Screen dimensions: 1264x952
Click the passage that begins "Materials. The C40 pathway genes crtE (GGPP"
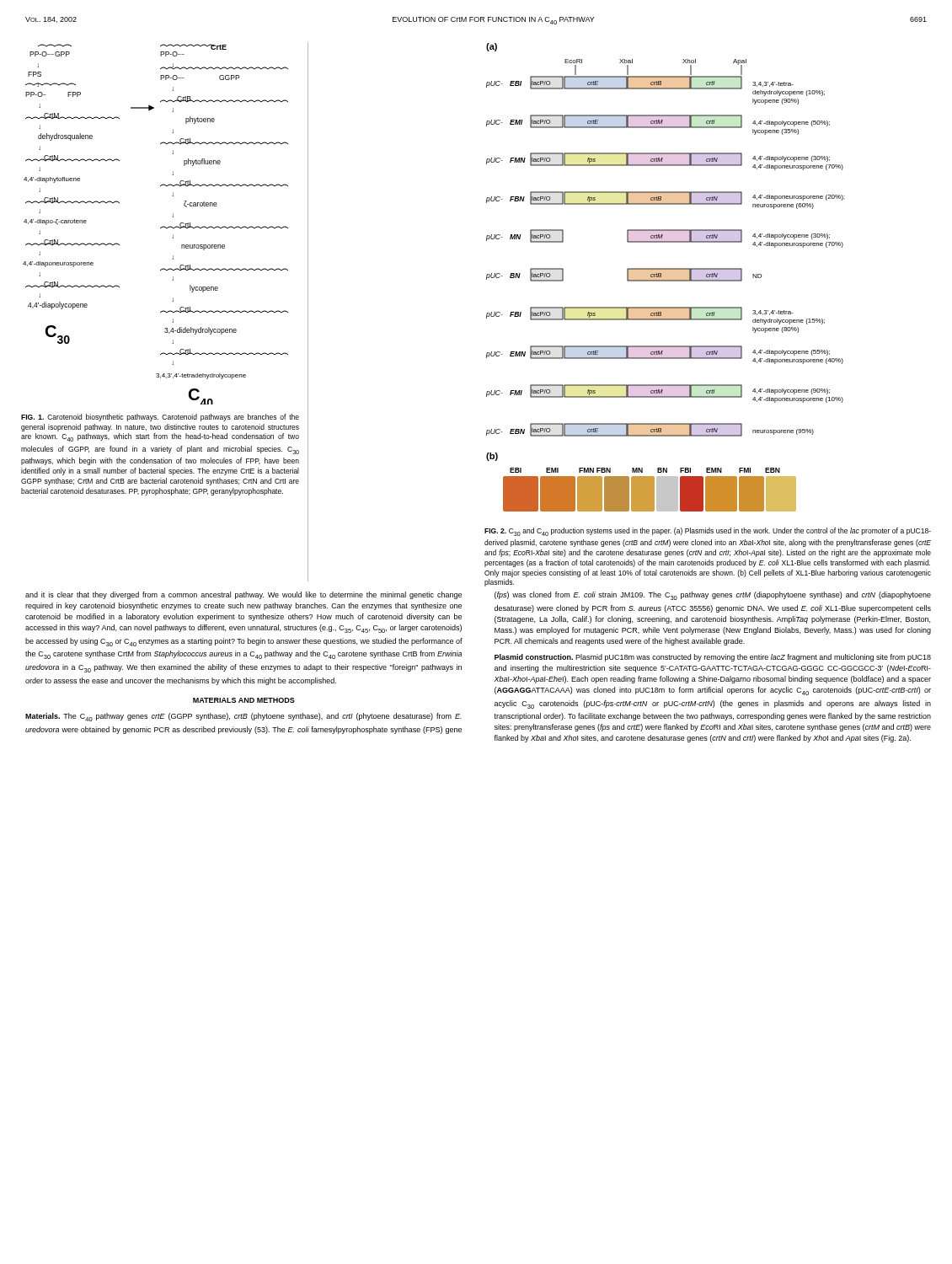click(235, 595)
